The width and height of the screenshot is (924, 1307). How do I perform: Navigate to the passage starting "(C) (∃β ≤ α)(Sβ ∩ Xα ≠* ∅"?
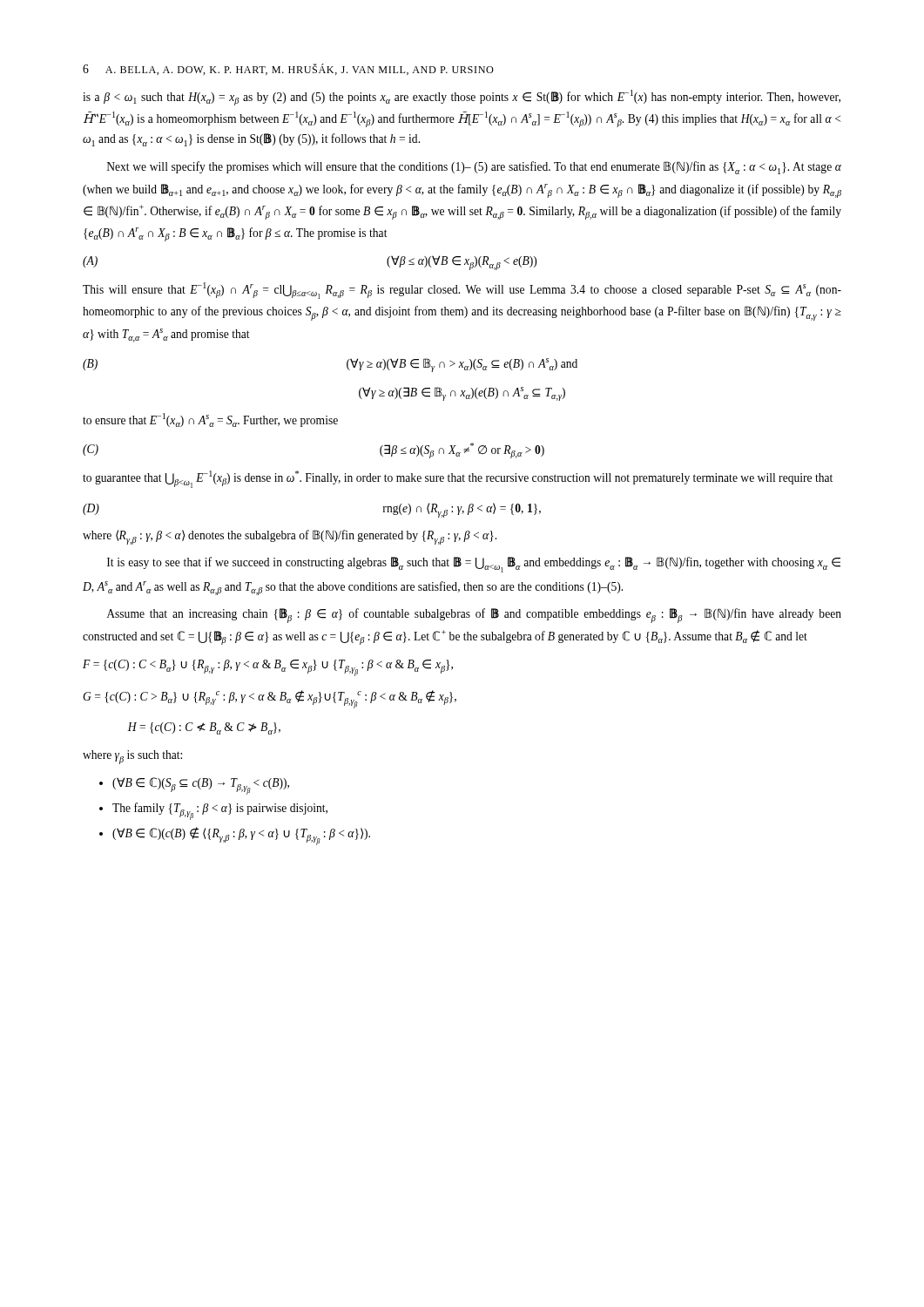(x=462, y=450)
